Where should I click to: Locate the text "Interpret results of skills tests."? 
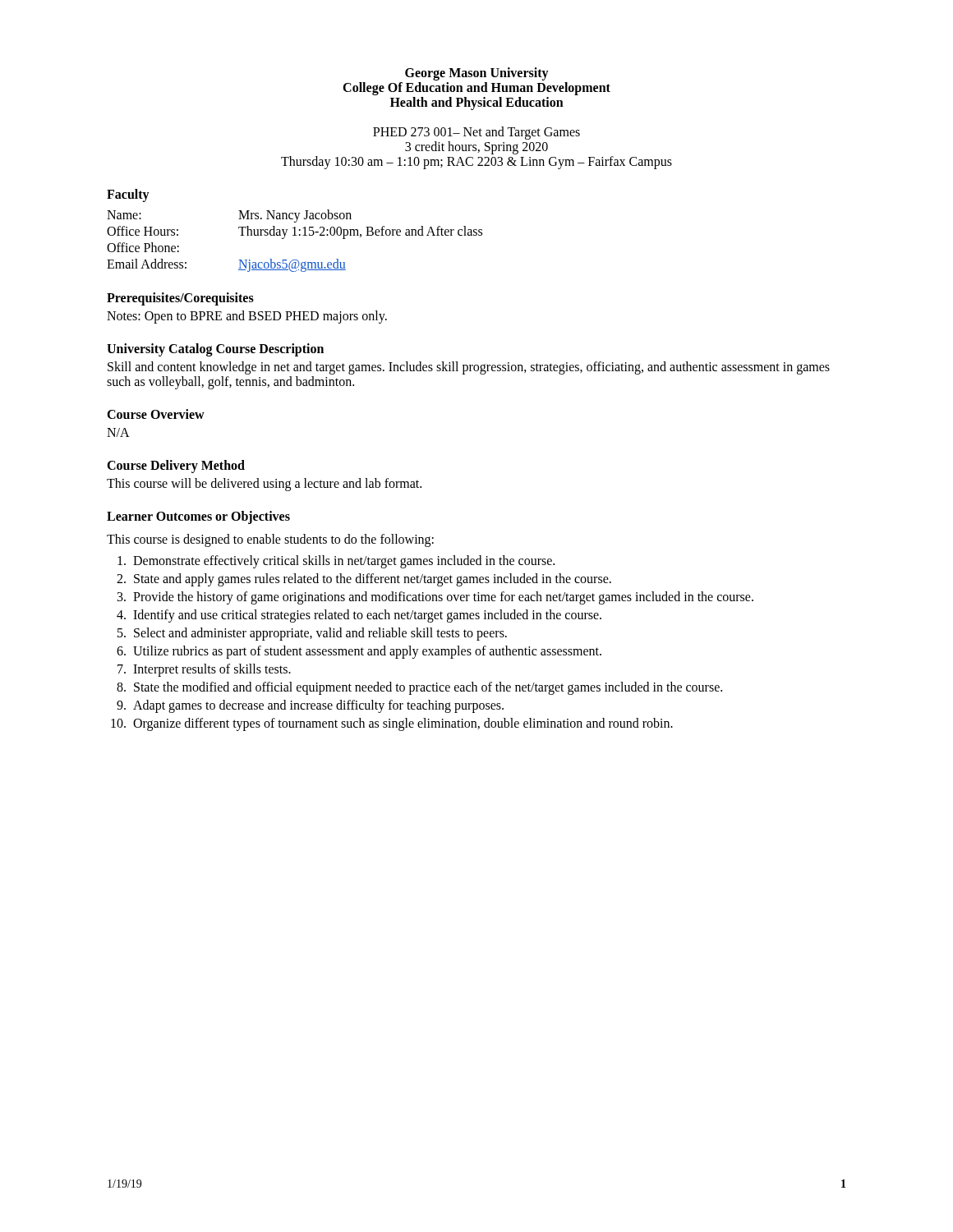(x=212, y=670)
